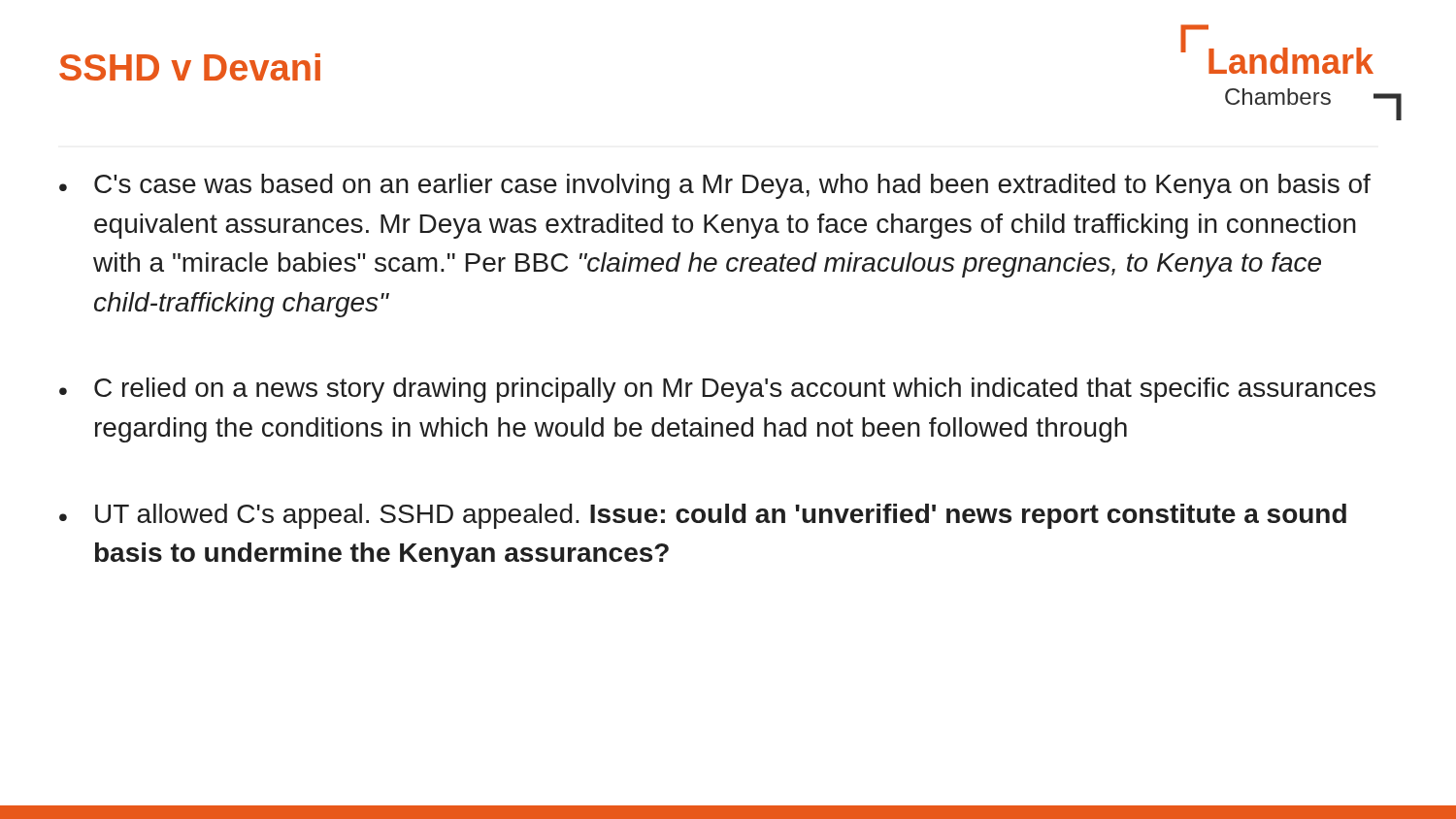Locate the text block starting "• UT allowed C's appeal. SSHD"

point(718,534)
